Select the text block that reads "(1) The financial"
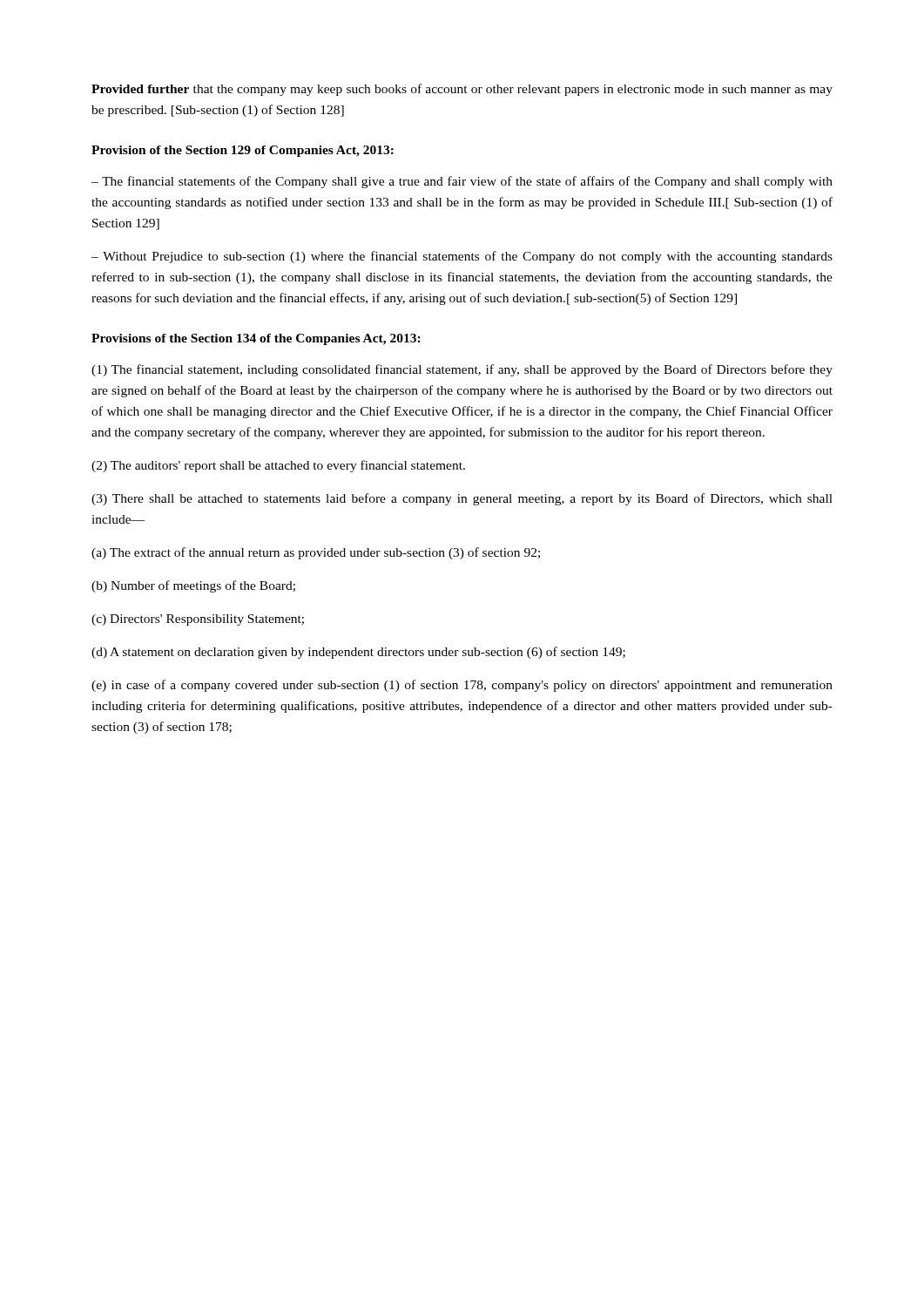 (x=462, y=401)
